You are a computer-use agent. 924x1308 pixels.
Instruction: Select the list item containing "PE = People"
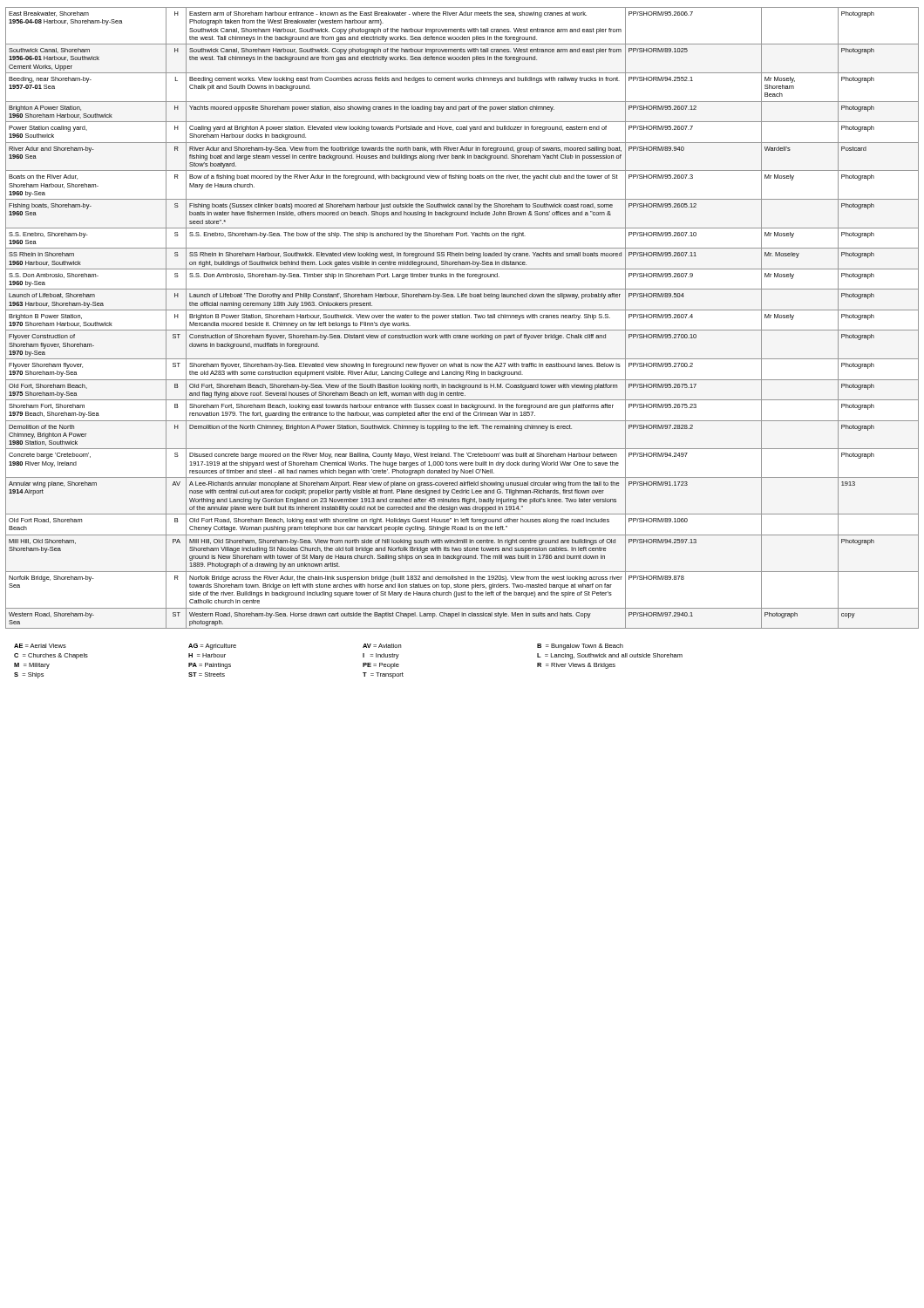point(381,665)
